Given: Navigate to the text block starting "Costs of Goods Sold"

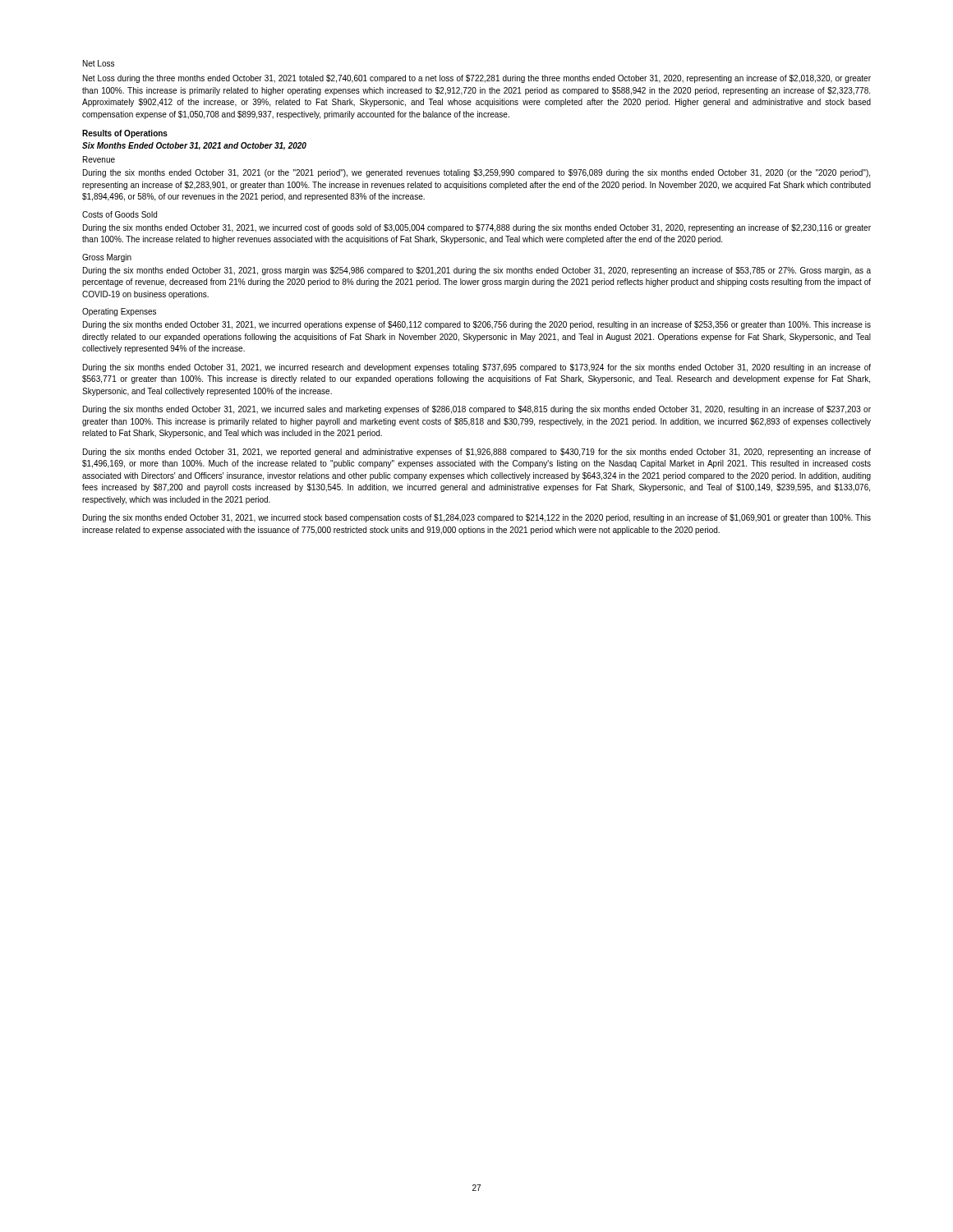Looking at the screenshot, I should 120,214.
